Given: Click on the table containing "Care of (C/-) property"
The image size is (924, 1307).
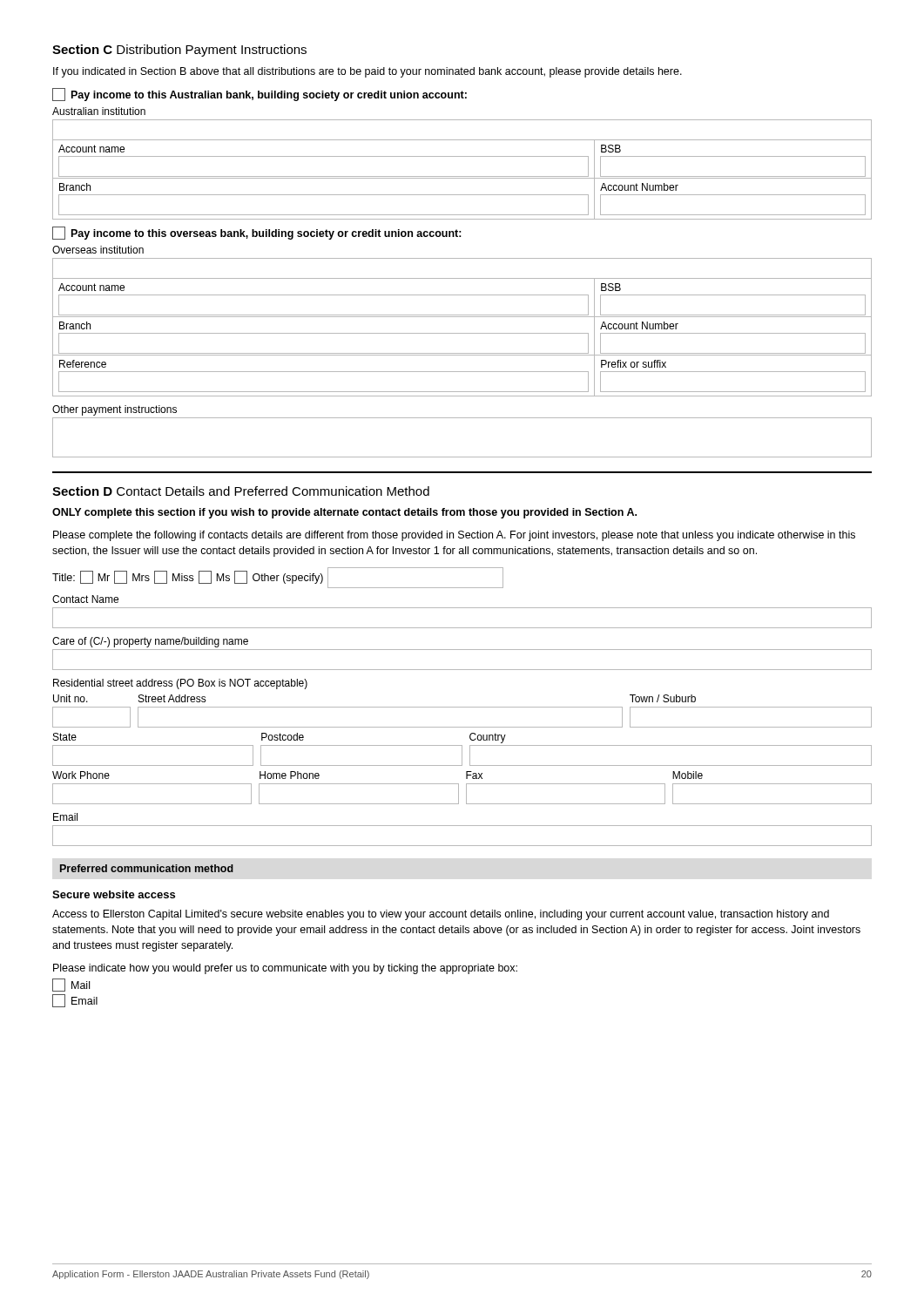Looking at the screenshot, I should tap(462, 653).
